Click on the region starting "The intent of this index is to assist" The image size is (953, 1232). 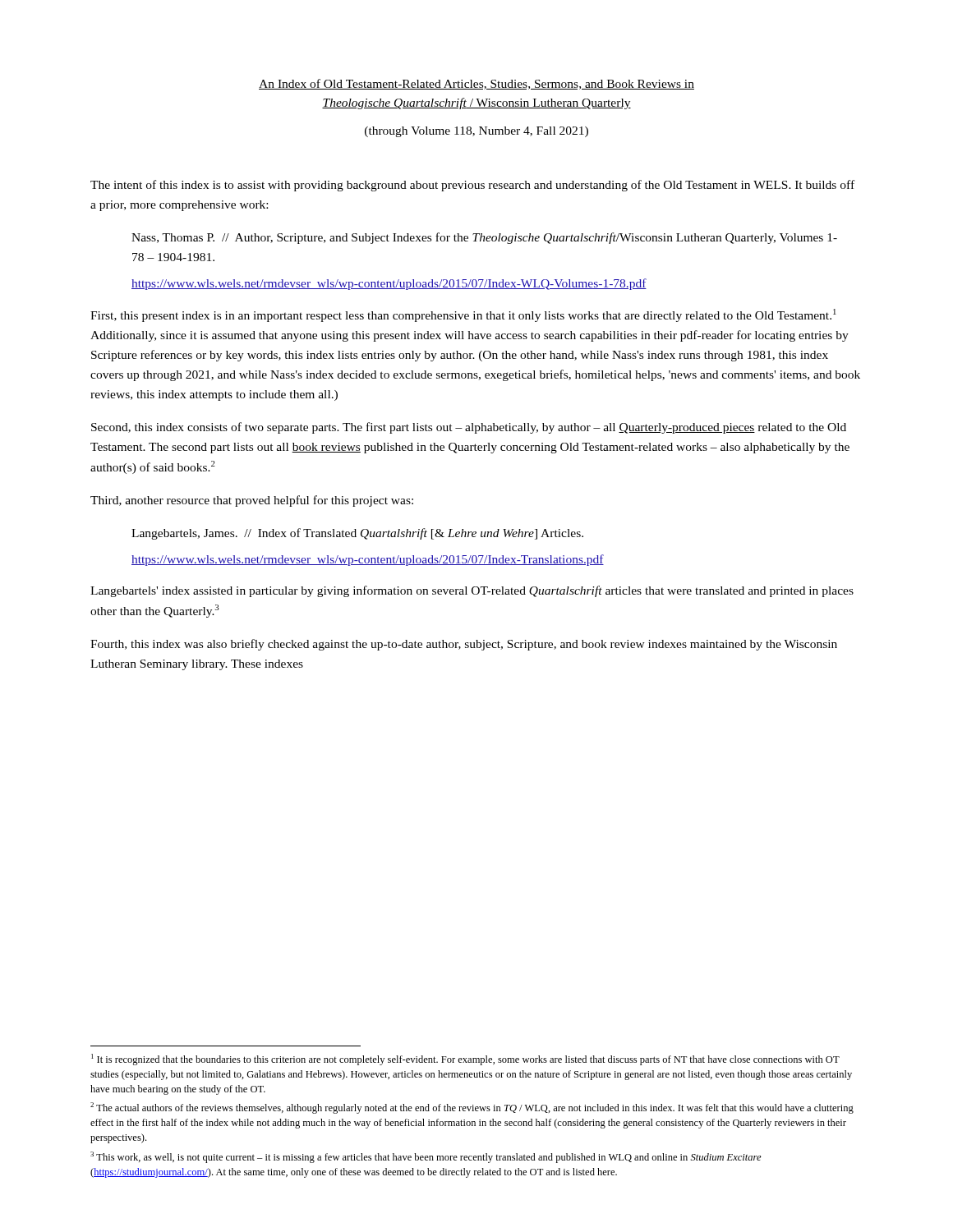(x=472, y=194)
